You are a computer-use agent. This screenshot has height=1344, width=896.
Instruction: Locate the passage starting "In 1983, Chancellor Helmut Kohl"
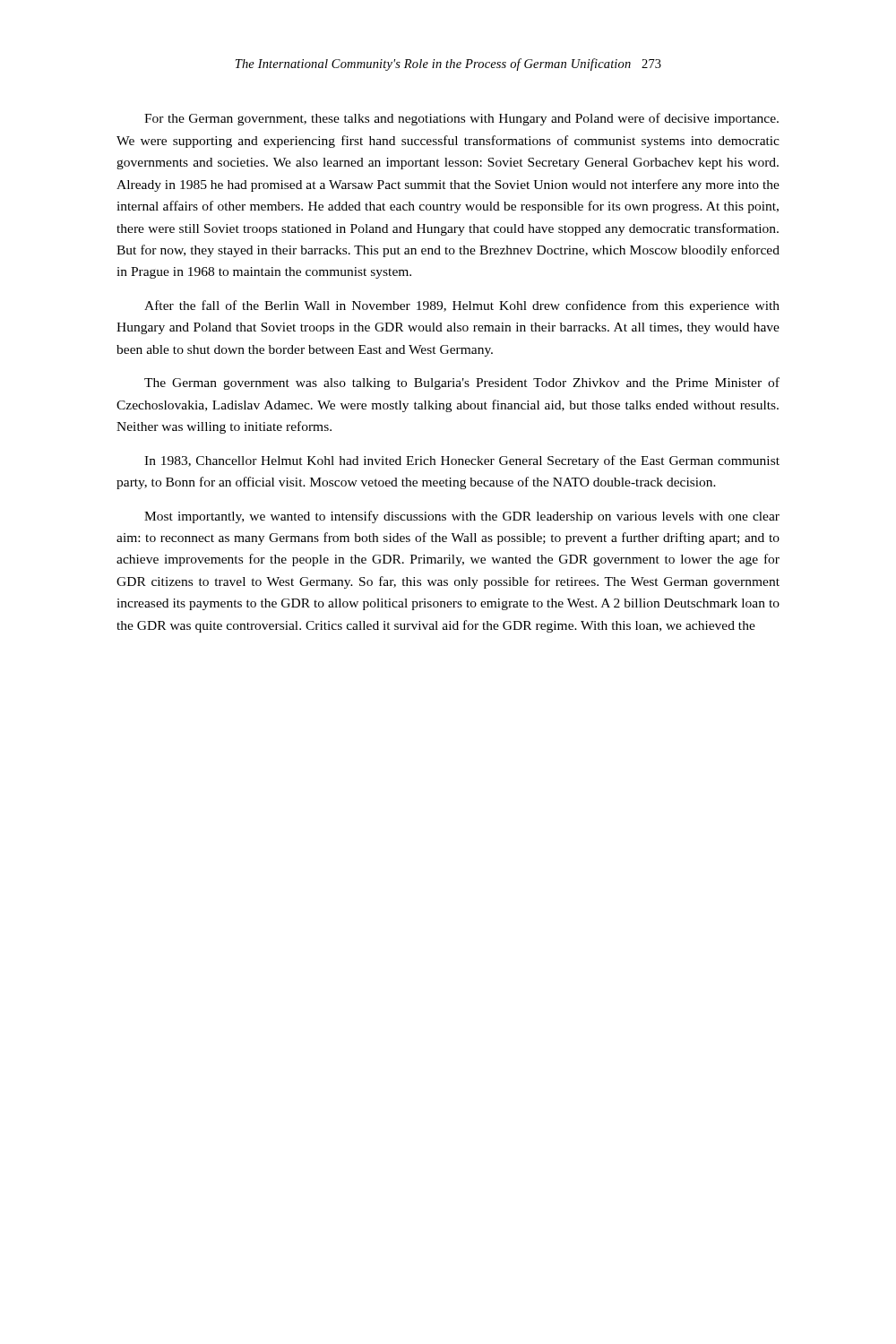click(448, 471)
